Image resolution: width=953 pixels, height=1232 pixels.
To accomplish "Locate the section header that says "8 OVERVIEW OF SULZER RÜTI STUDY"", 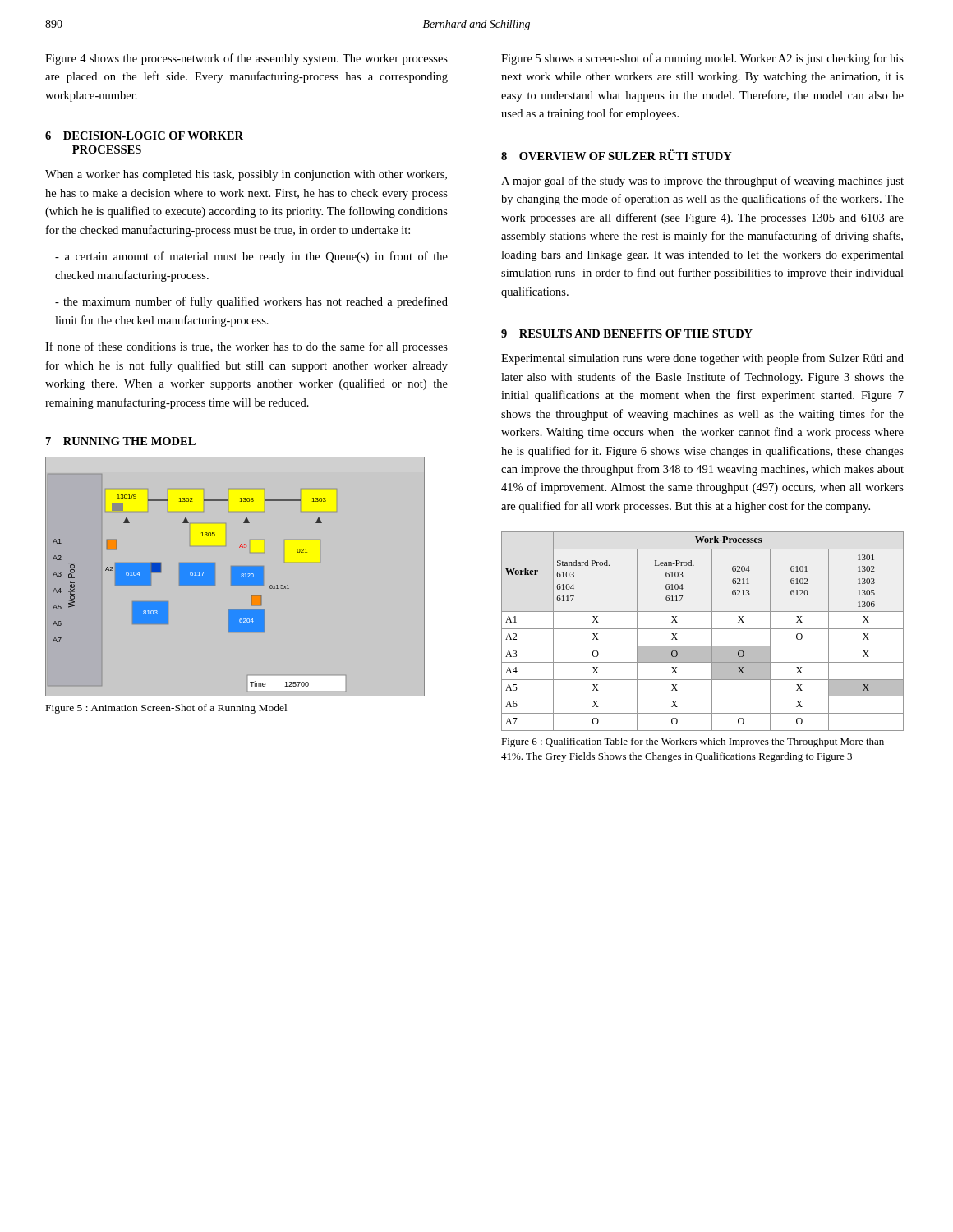I will point(616,156).
